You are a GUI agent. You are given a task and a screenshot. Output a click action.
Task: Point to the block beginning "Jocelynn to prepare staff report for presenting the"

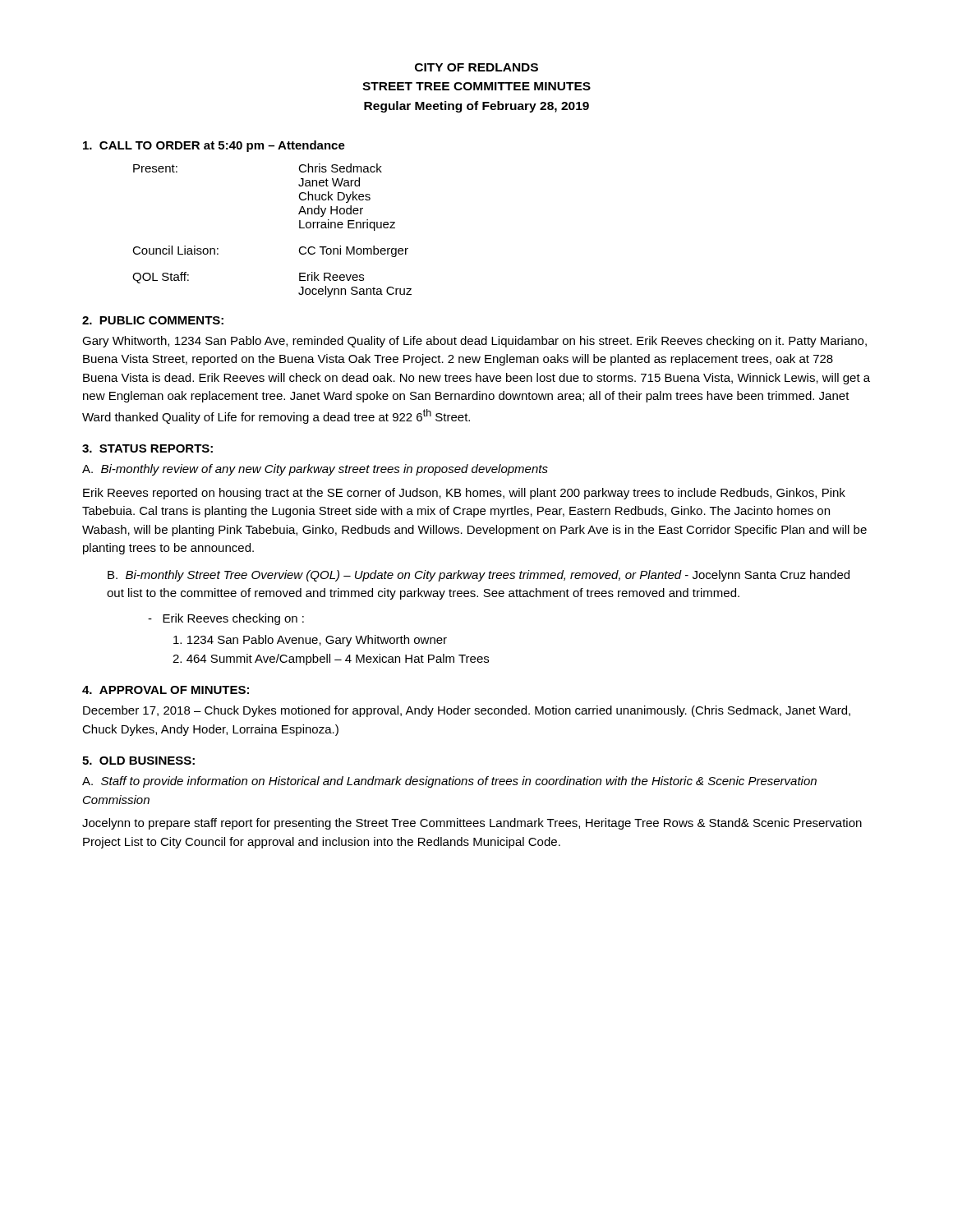pyautogui.click(x=472, y=832)
